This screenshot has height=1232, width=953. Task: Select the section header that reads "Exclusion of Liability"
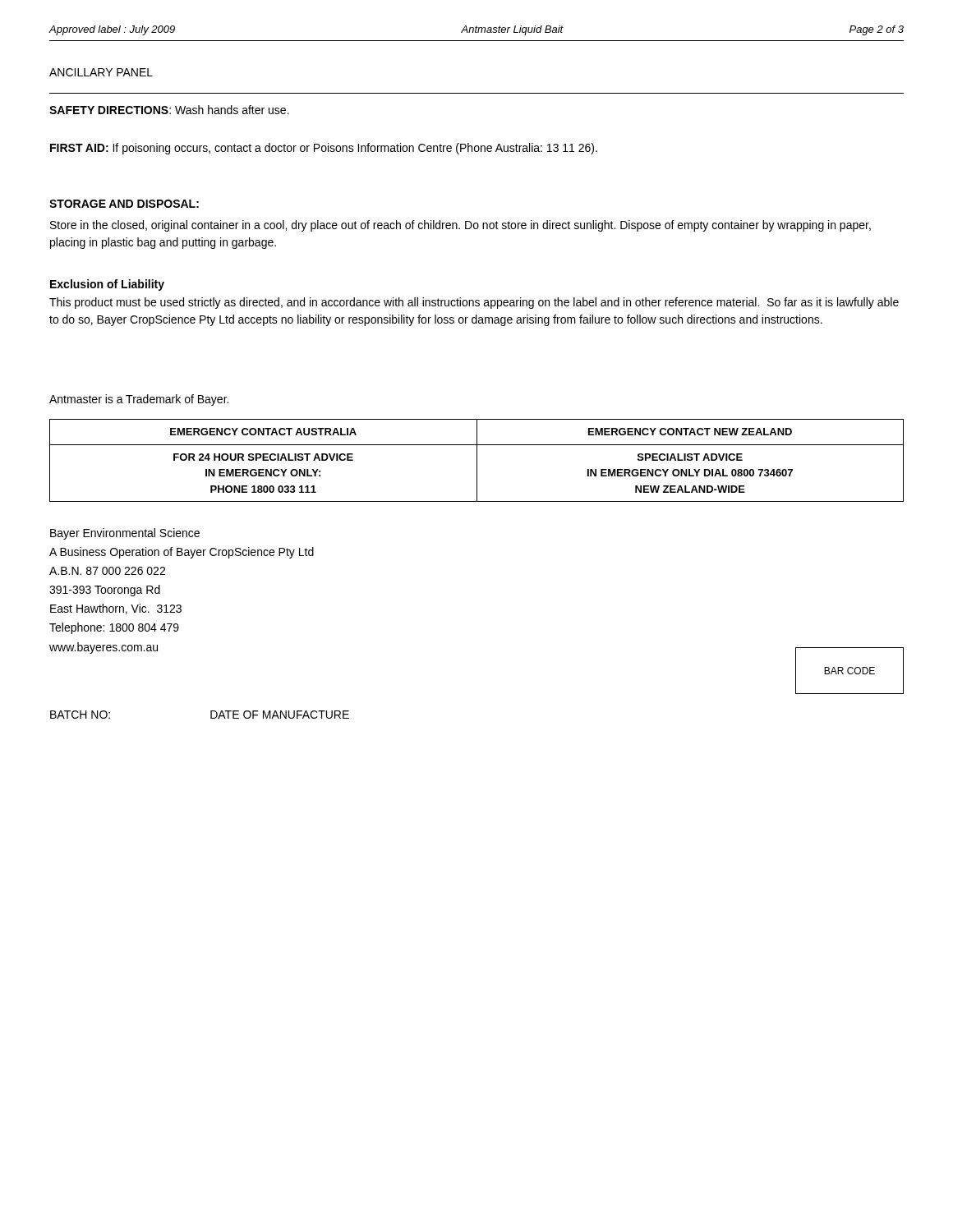tap(107, 284)
